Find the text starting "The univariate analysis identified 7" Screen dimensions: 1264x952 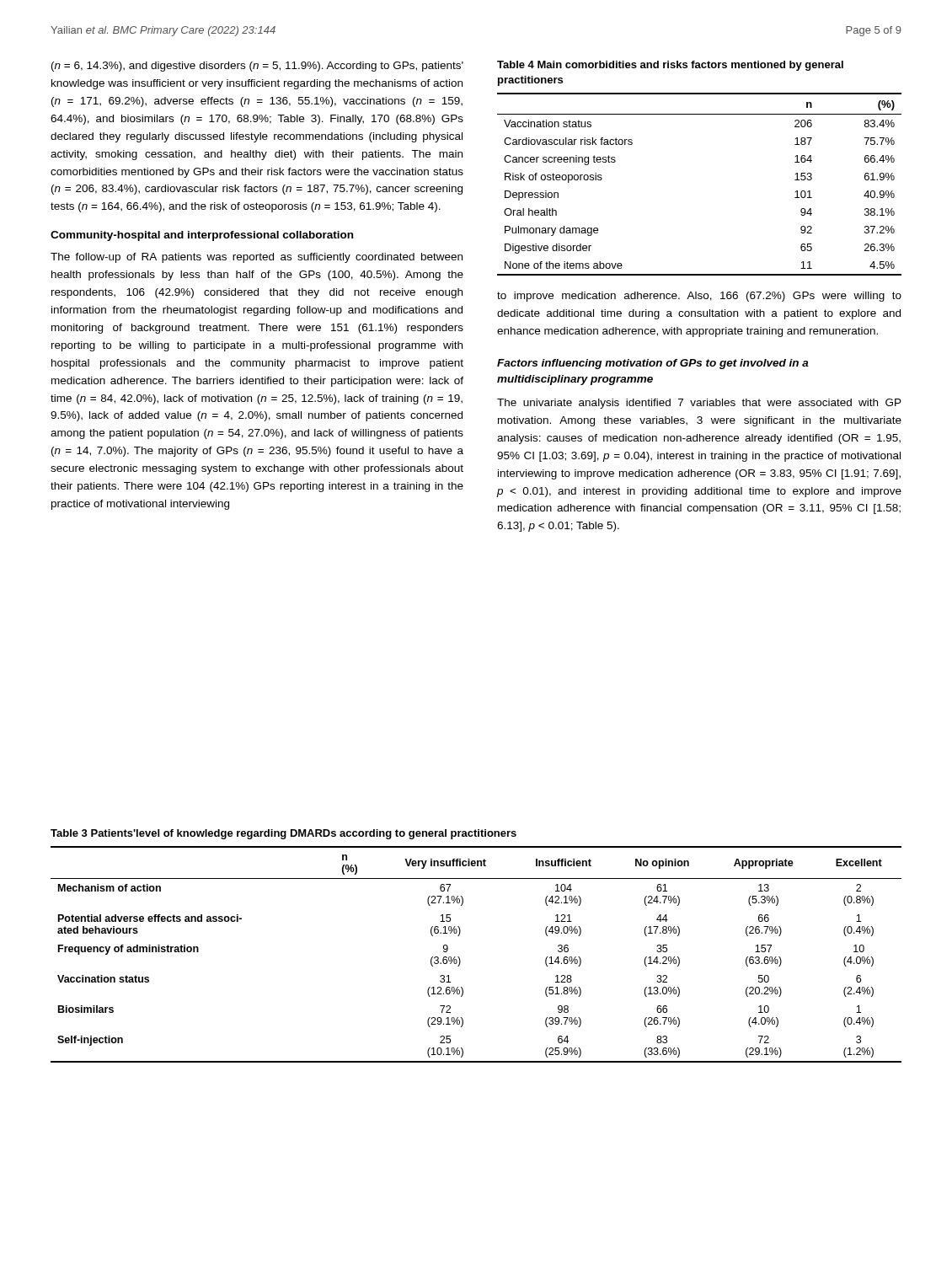click(699, 464)
